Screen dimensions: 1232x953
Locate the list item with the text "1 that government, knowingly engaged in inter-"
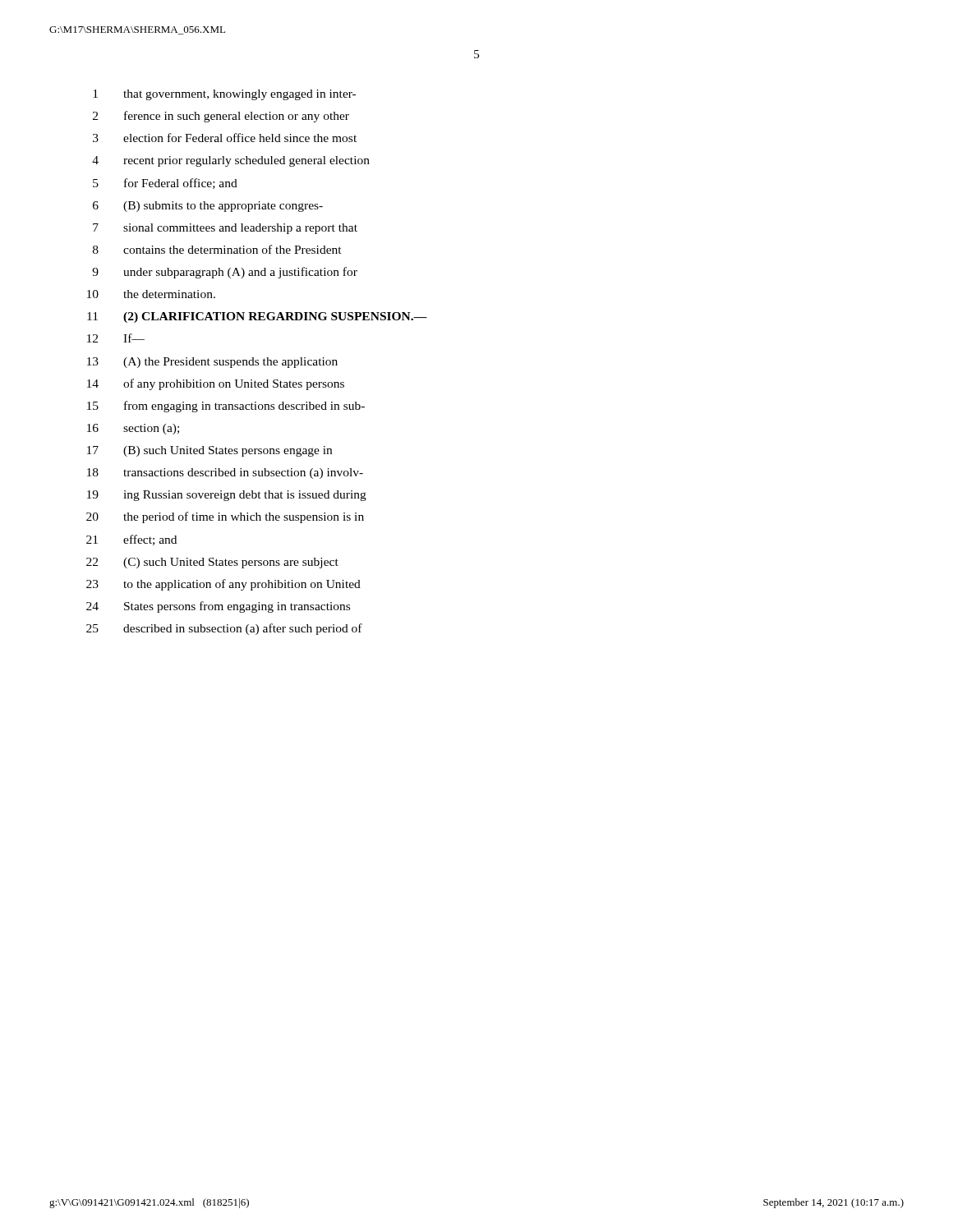point(224,95)
